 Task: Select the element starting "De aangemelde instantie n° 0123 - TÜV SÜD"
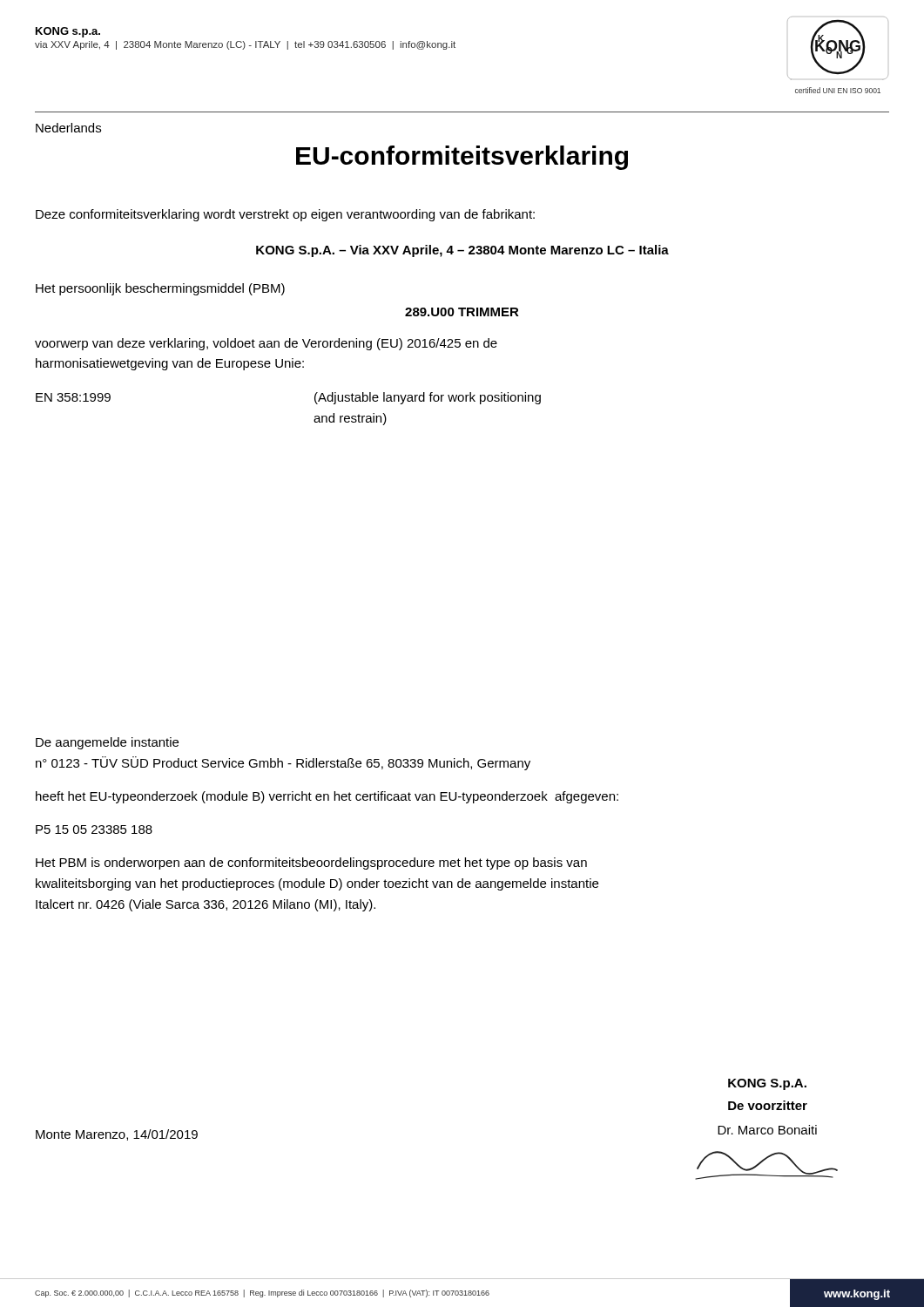click(x=283, y=752)
